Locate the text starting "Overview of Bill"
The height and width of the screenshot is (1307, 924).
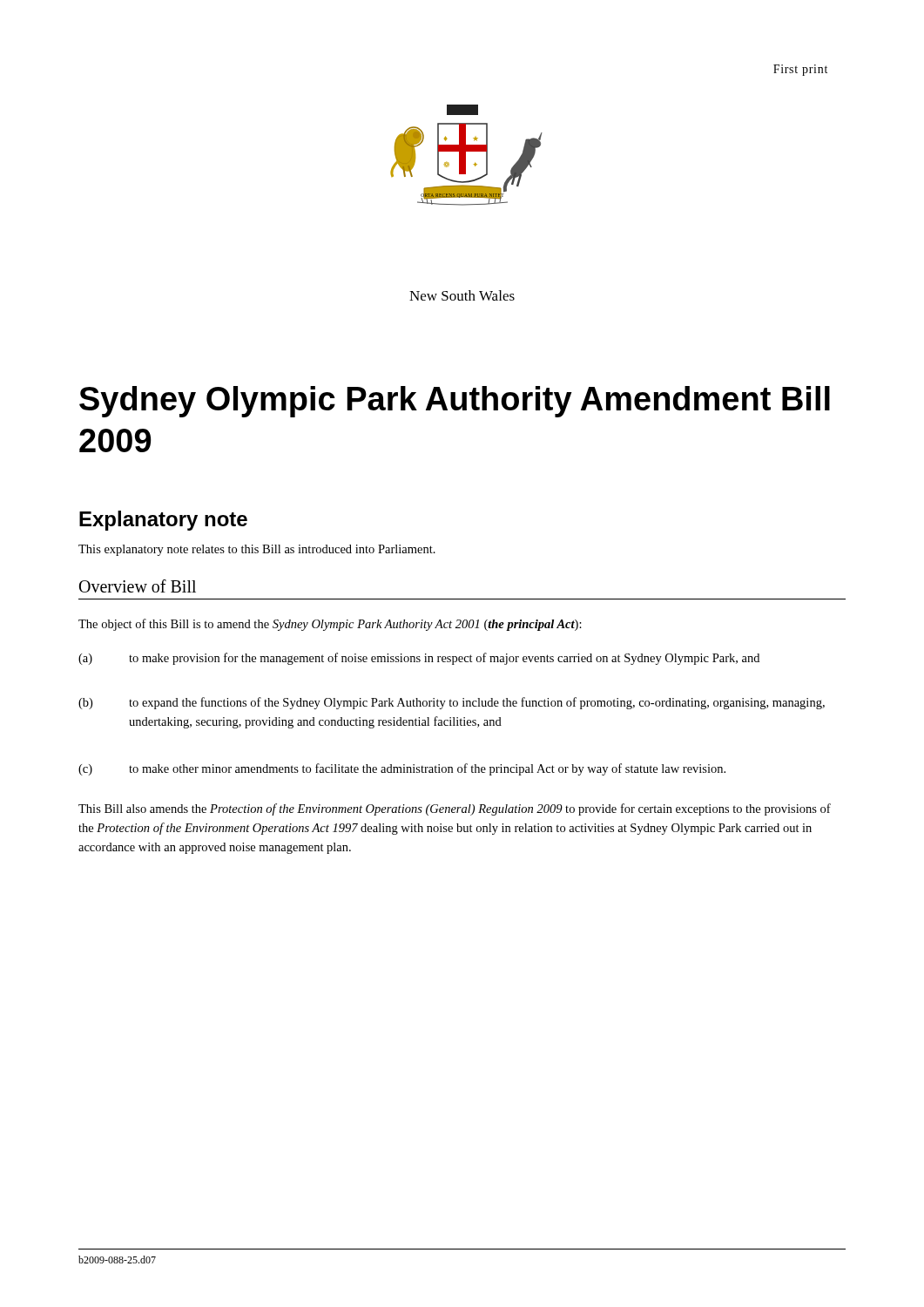(x=137, y=586)
